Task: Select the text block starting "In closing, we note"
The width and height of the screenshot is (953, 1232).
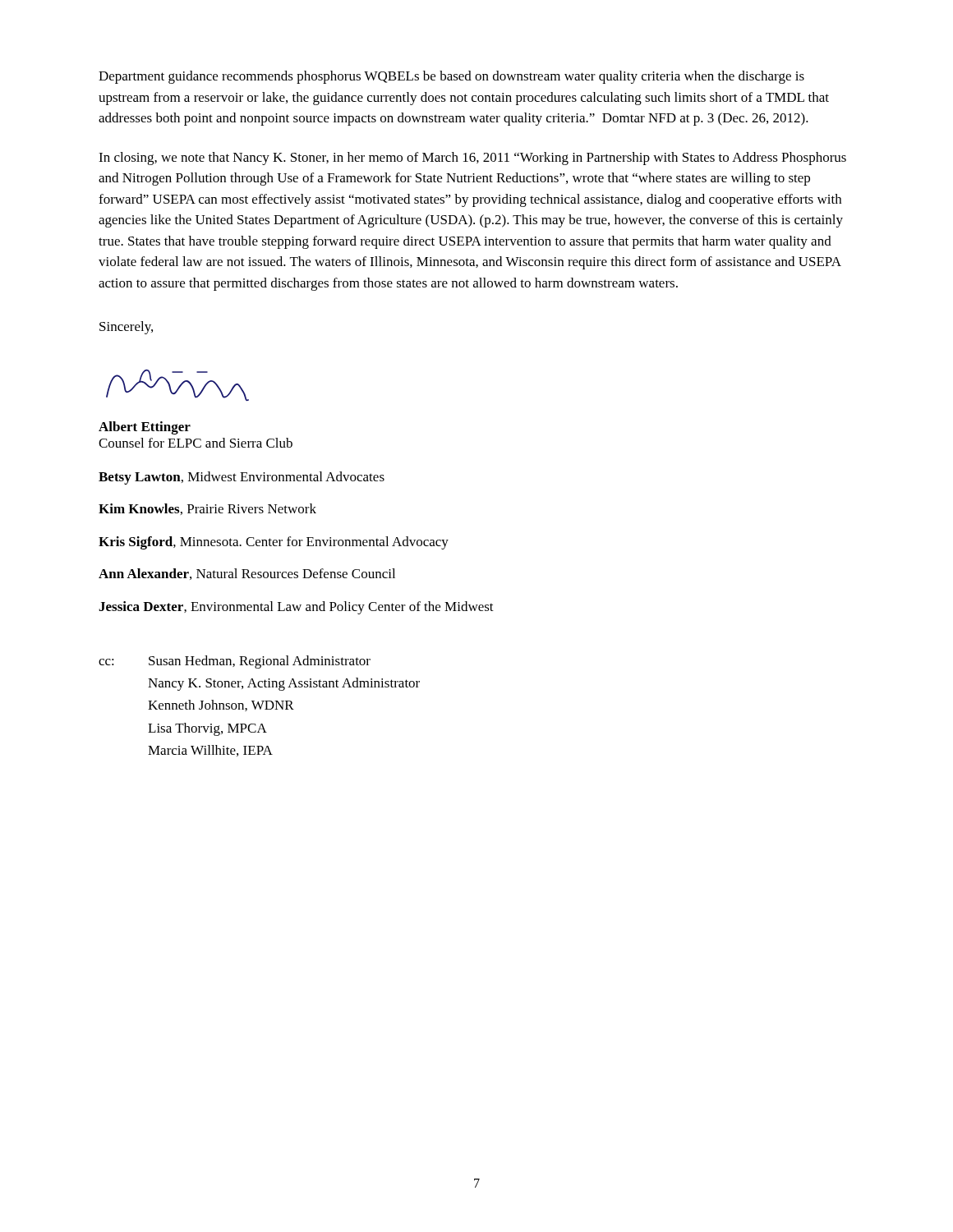Action: pos(473,220)
